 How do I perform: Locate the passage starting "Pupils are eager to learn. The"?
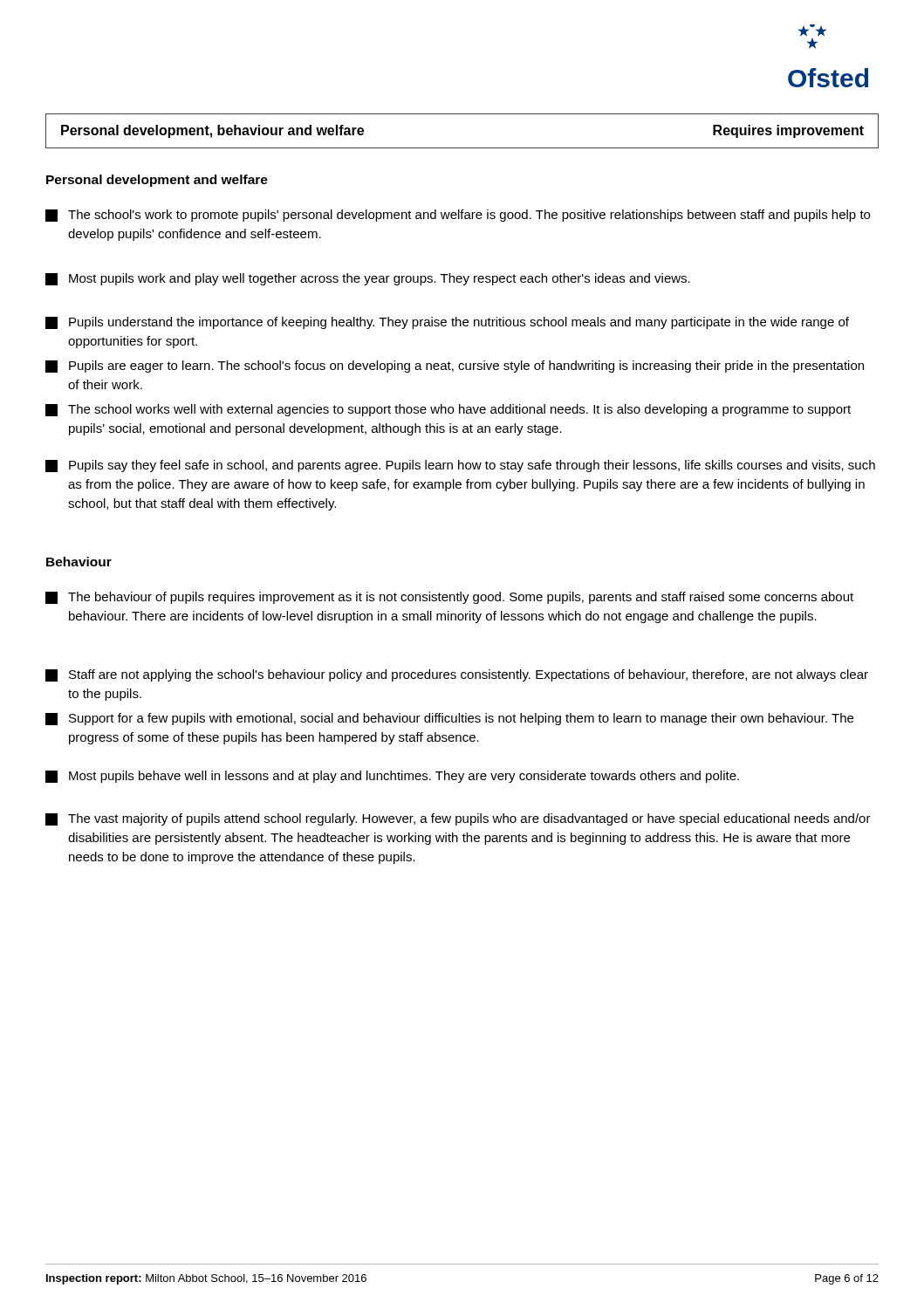462,375
